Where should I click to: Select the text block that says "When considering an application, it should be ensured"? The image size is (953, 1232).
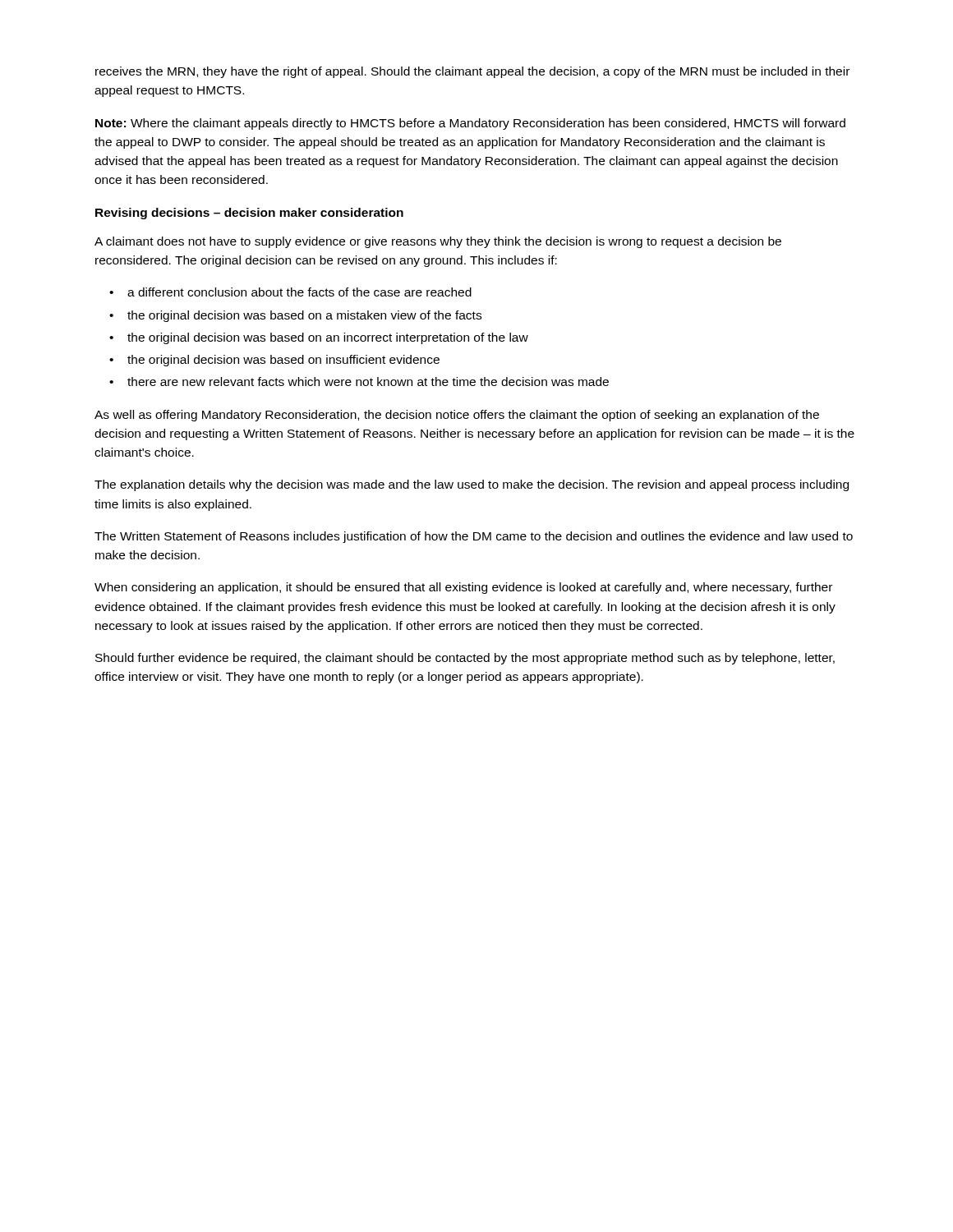coord(465,606)
